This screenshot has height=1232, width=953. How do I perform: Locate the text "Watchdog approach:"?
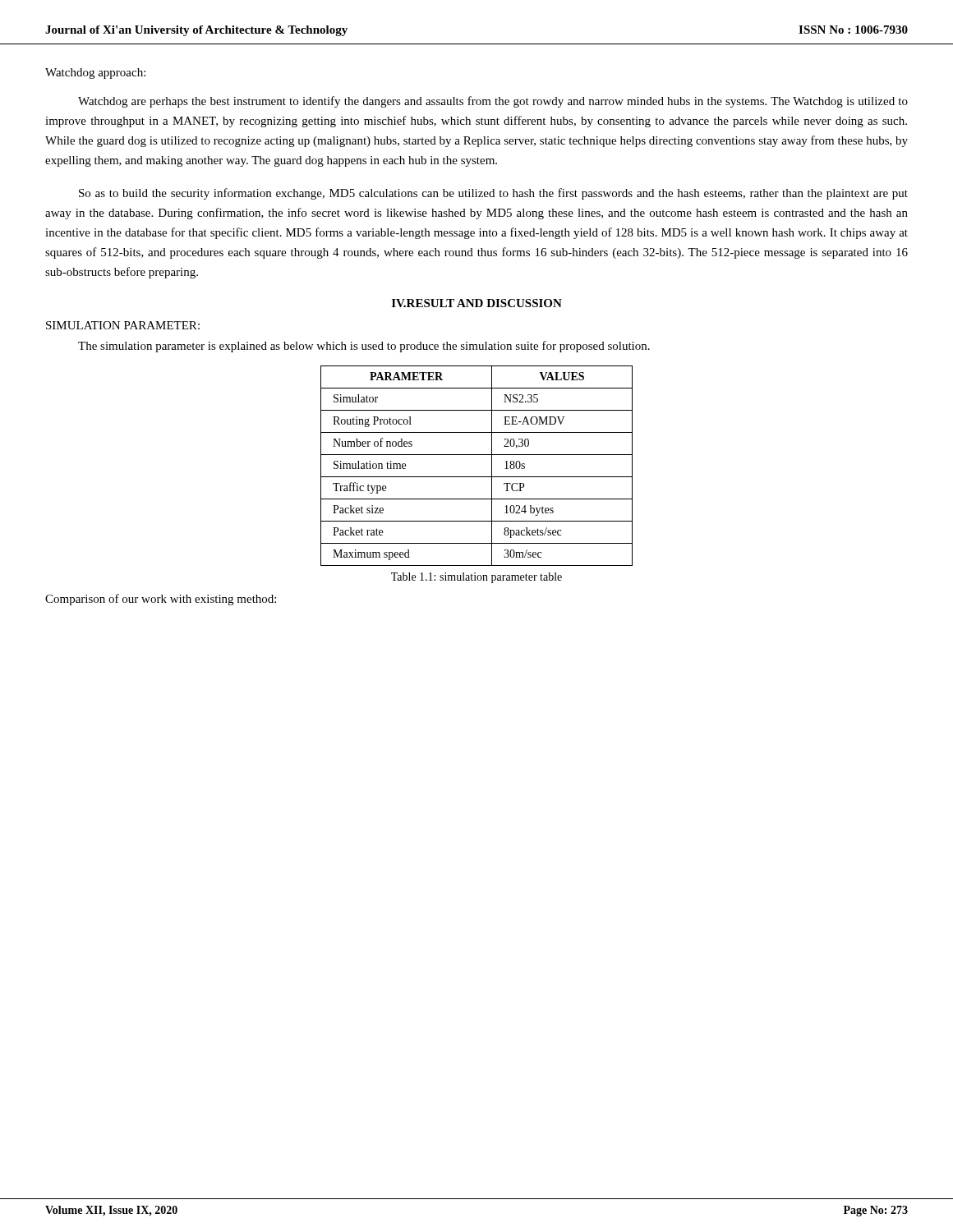pyautogui.click(x=96, y=72)
